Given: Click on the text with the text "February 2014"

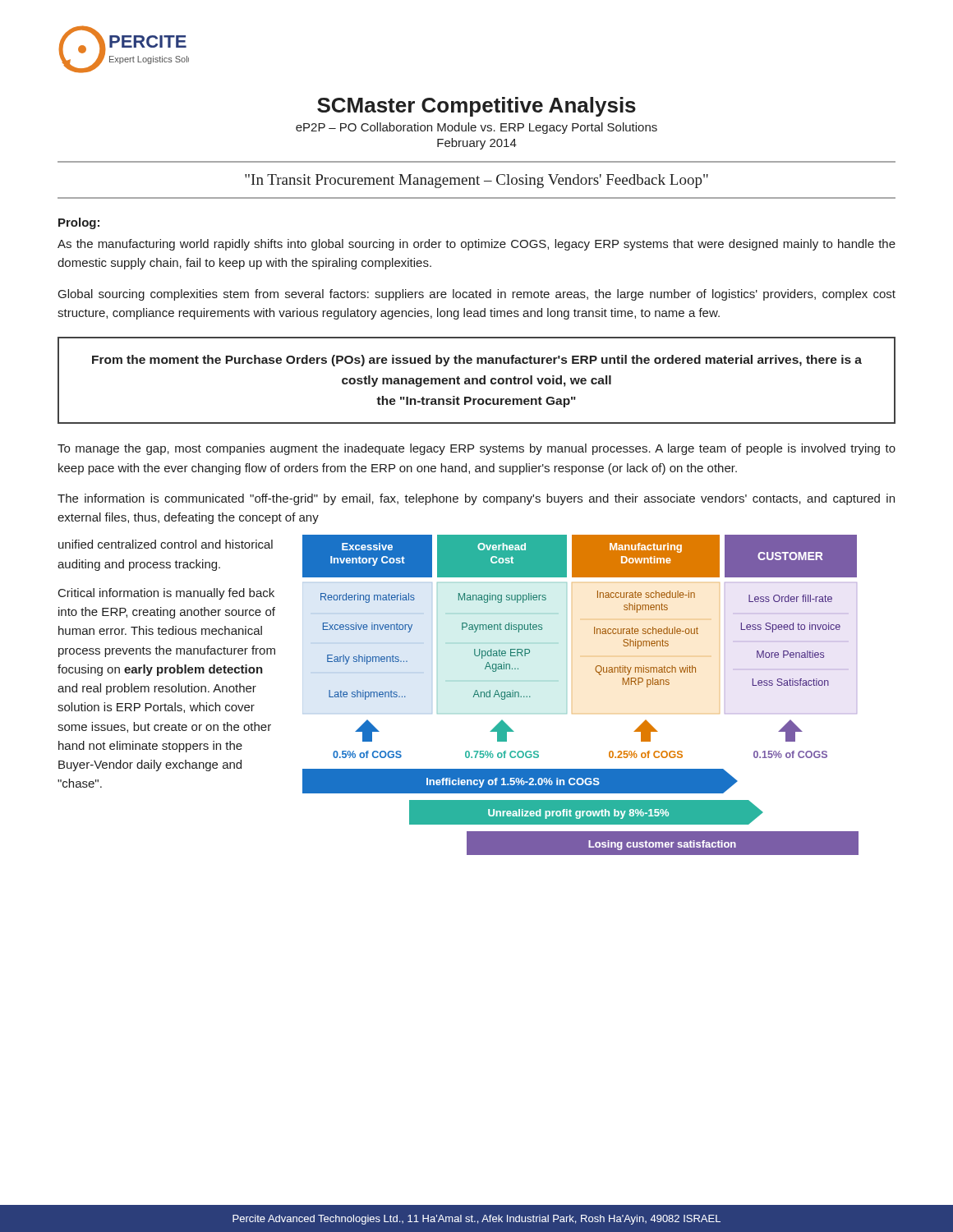Looking at the screenshot, I should [476, 142].
